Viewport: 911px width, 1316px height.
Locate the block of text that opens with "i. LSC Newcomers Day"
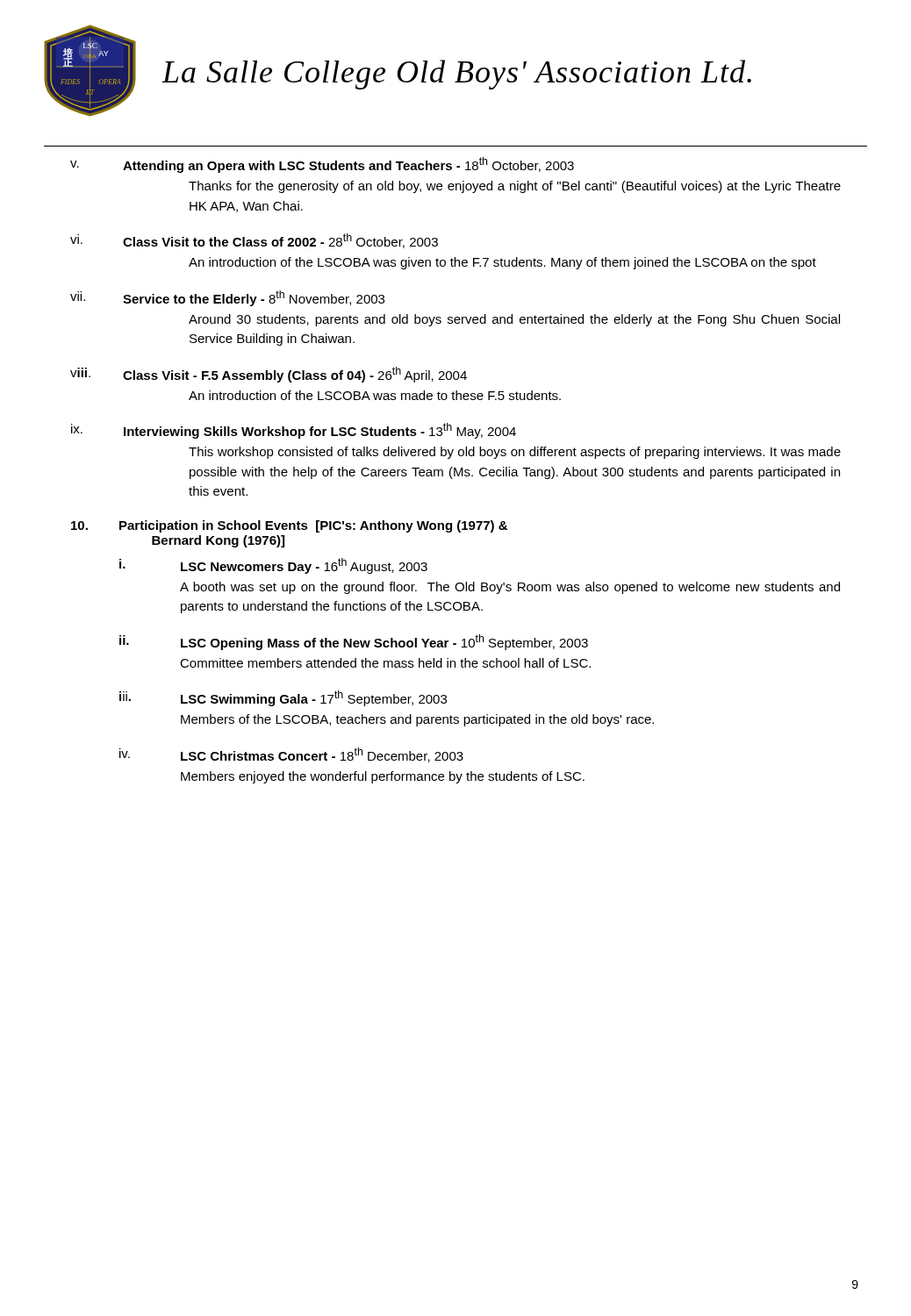pos(480,586)
